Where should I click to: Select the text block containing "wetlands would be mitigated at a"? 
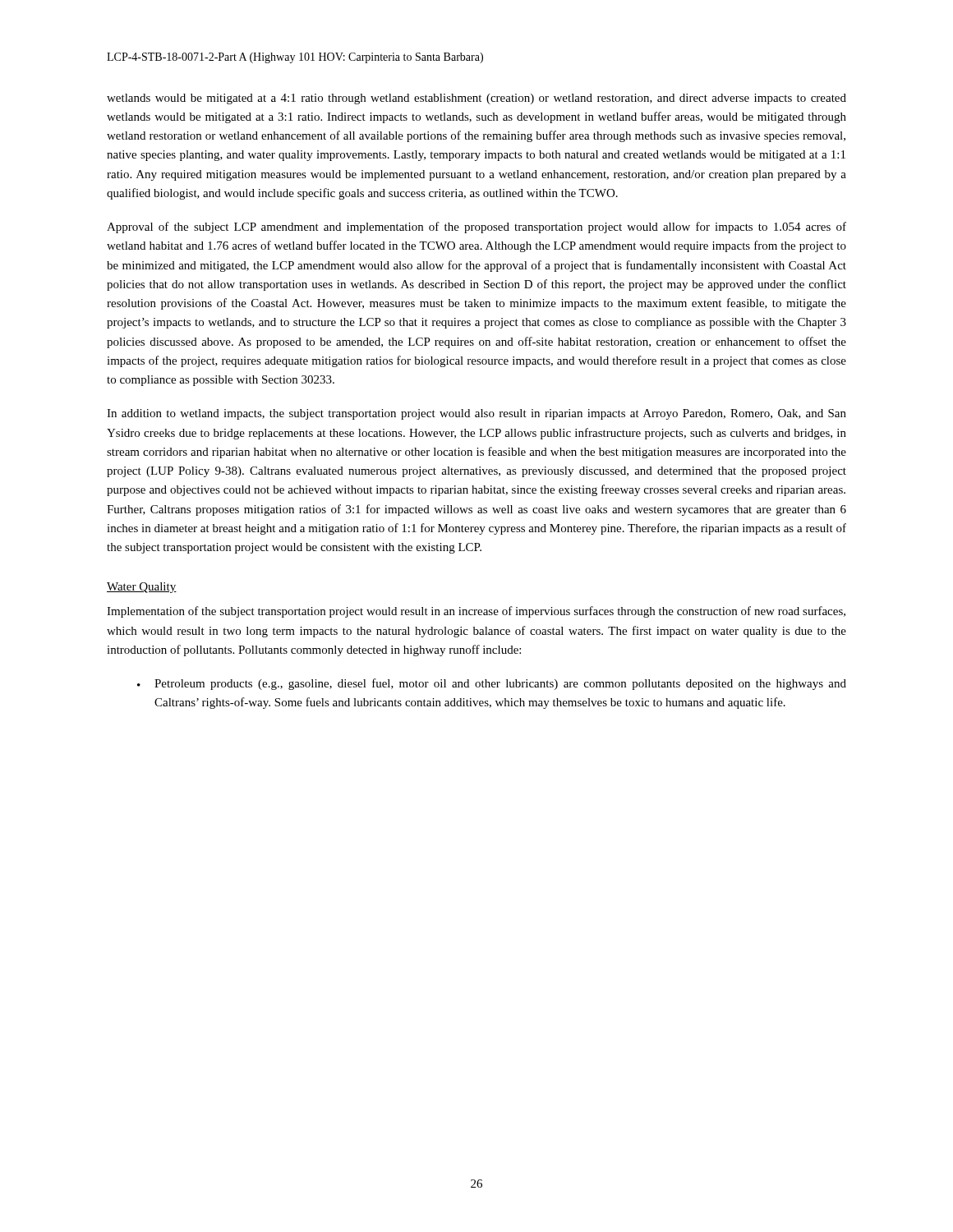[x=476, y=145]
